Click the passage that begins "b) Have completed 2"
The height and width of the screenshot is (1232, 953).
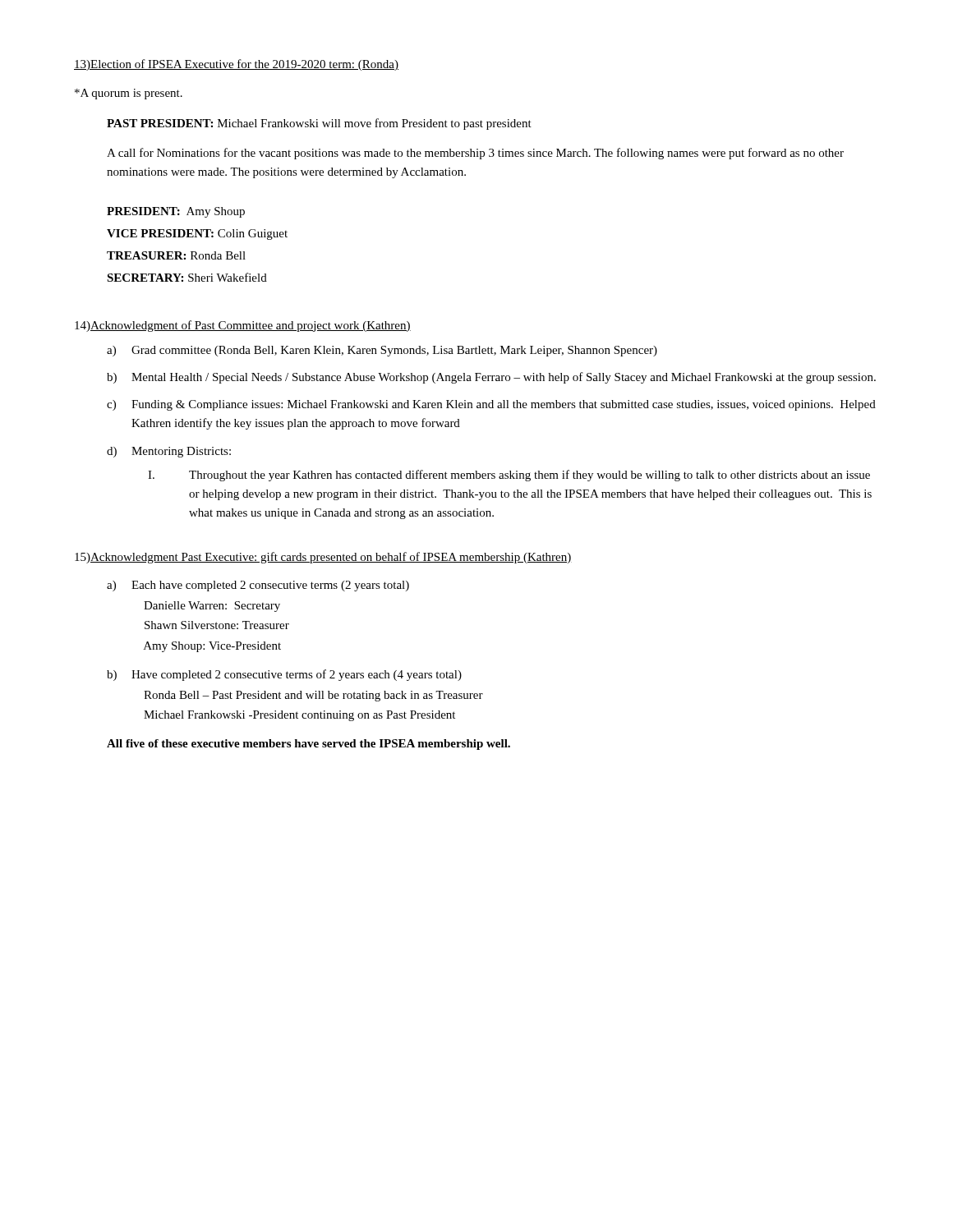295,695
